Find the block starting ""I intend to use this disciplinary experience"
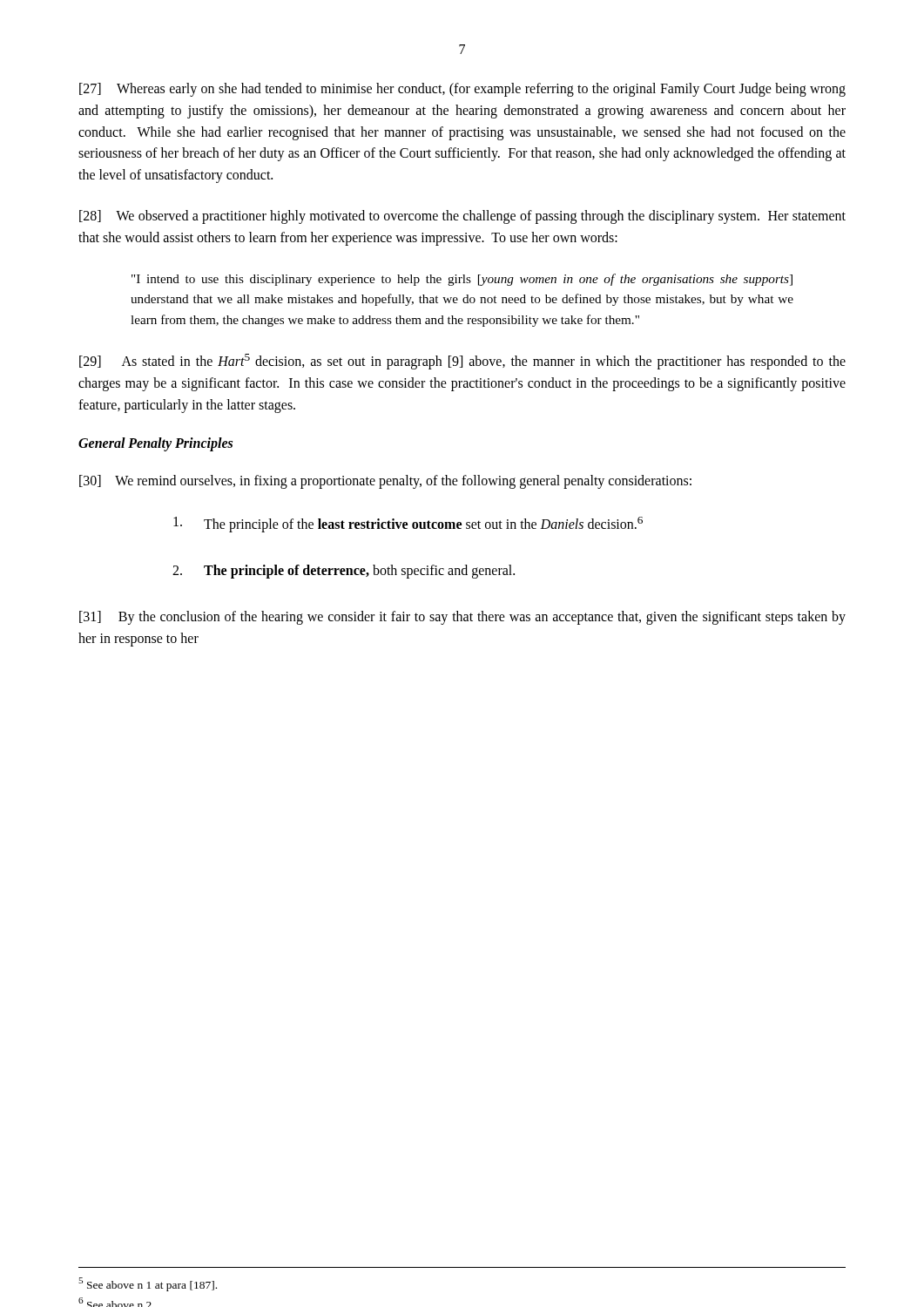This screenshot has height=1307, width=924. pos(462,299)
